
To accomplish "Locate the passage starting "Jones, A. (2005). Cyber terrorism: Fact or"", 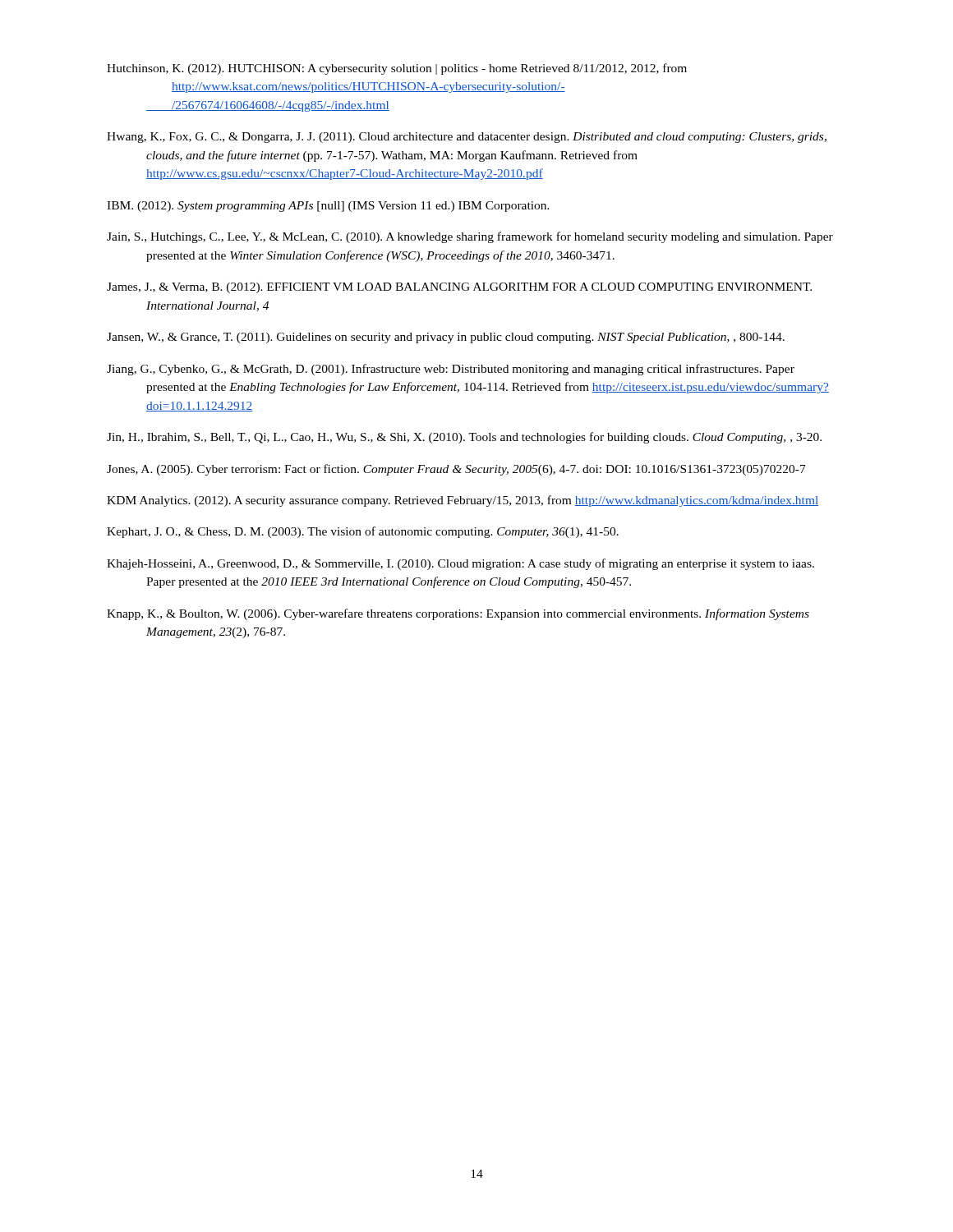I will point(456,468).
